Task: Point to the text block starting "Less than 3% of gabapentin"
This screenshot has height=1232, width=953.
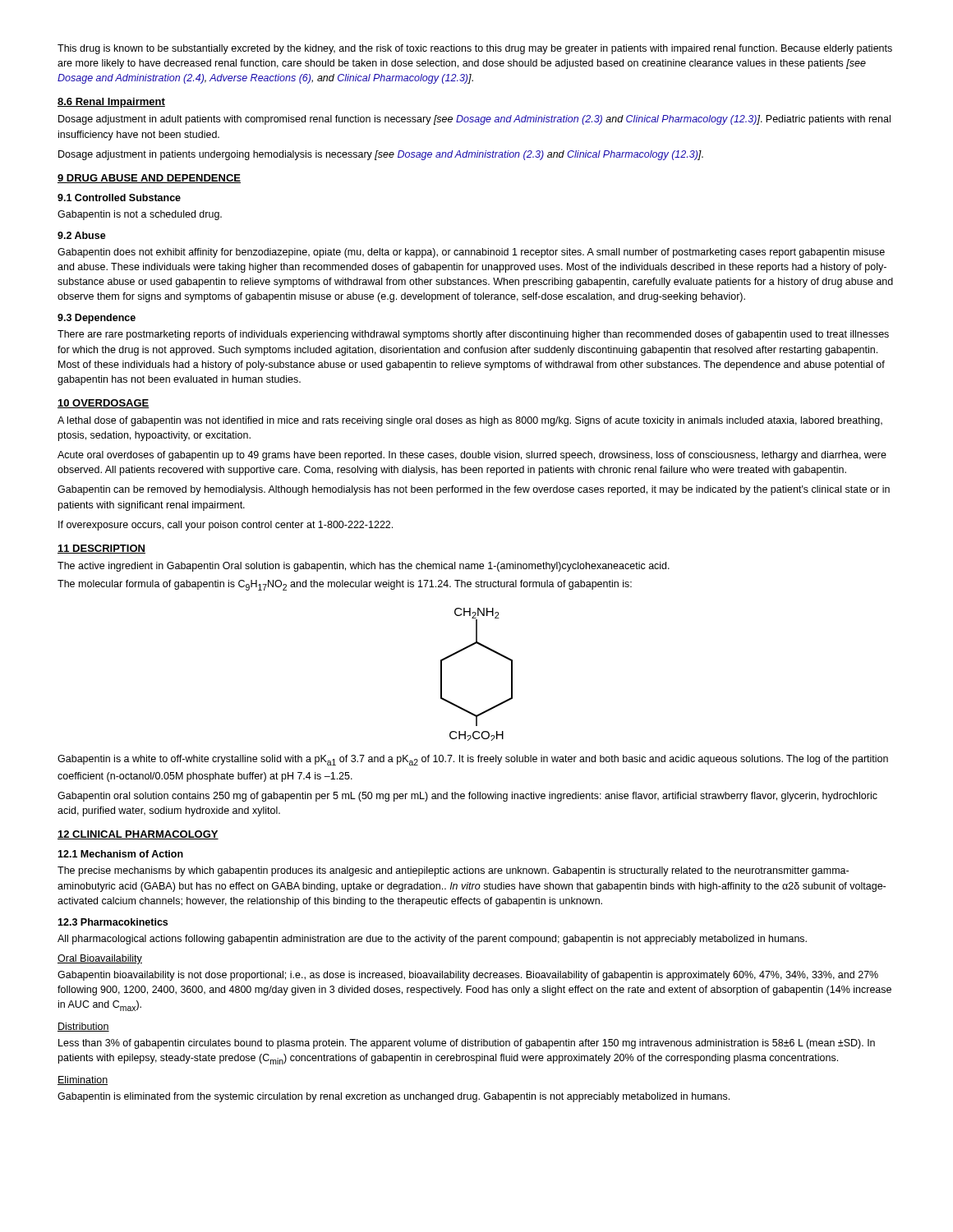Action: tap(466, 1051)
